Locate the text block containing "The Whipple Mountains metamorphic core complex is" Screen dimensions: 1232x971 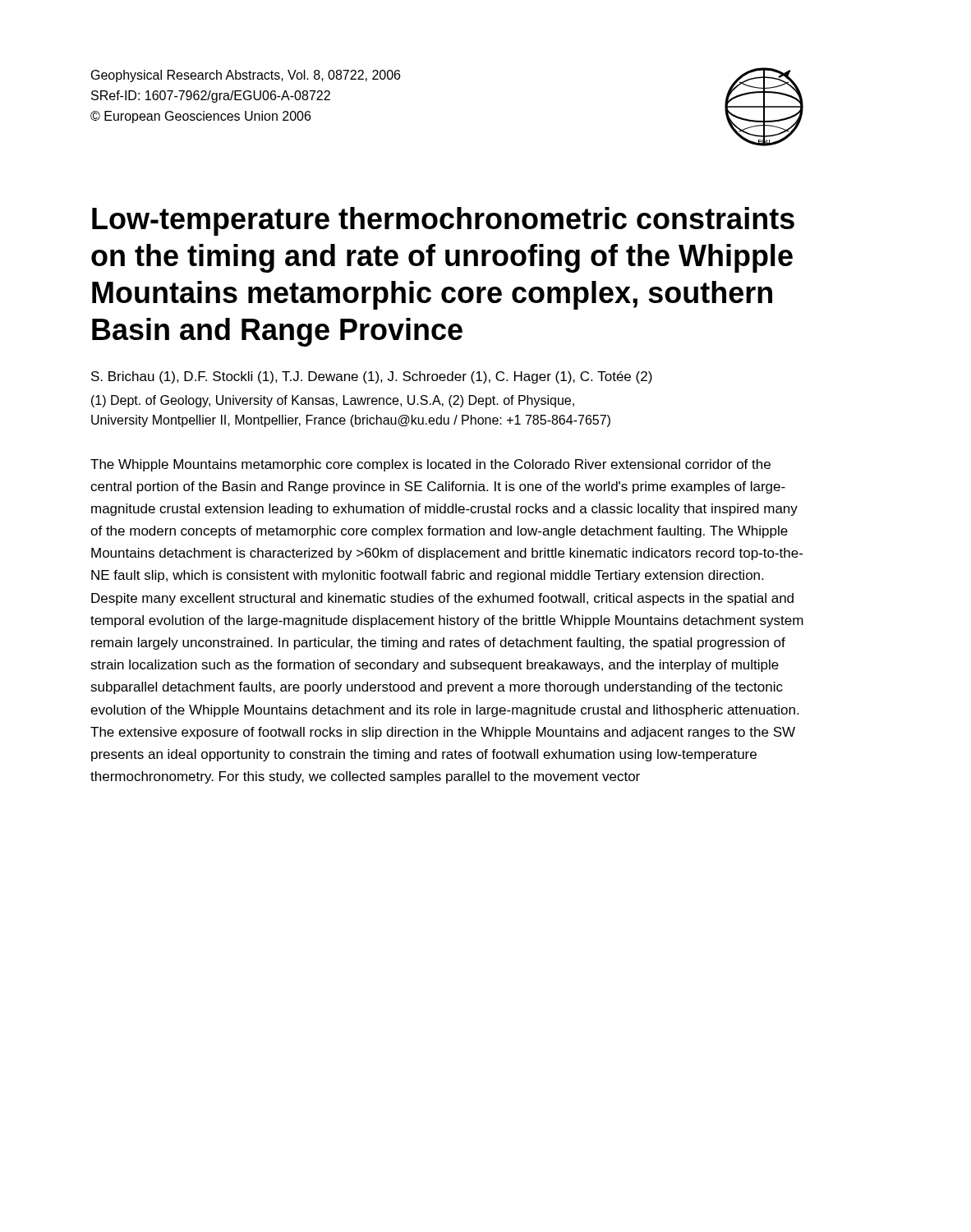[x=447, y=620]
